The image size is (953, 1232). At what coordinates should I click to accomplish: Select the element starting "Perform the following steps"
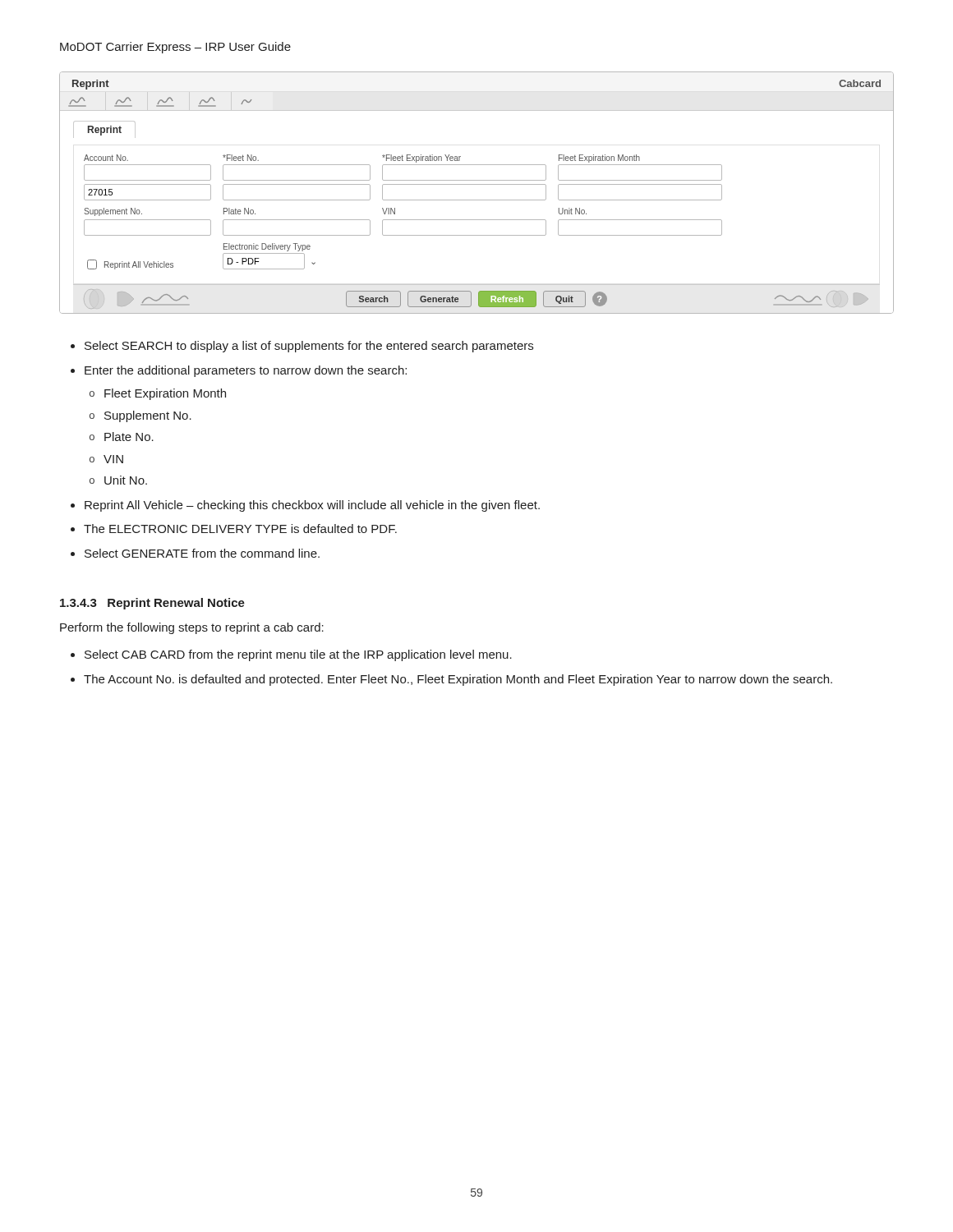click(x=192, y=627)
